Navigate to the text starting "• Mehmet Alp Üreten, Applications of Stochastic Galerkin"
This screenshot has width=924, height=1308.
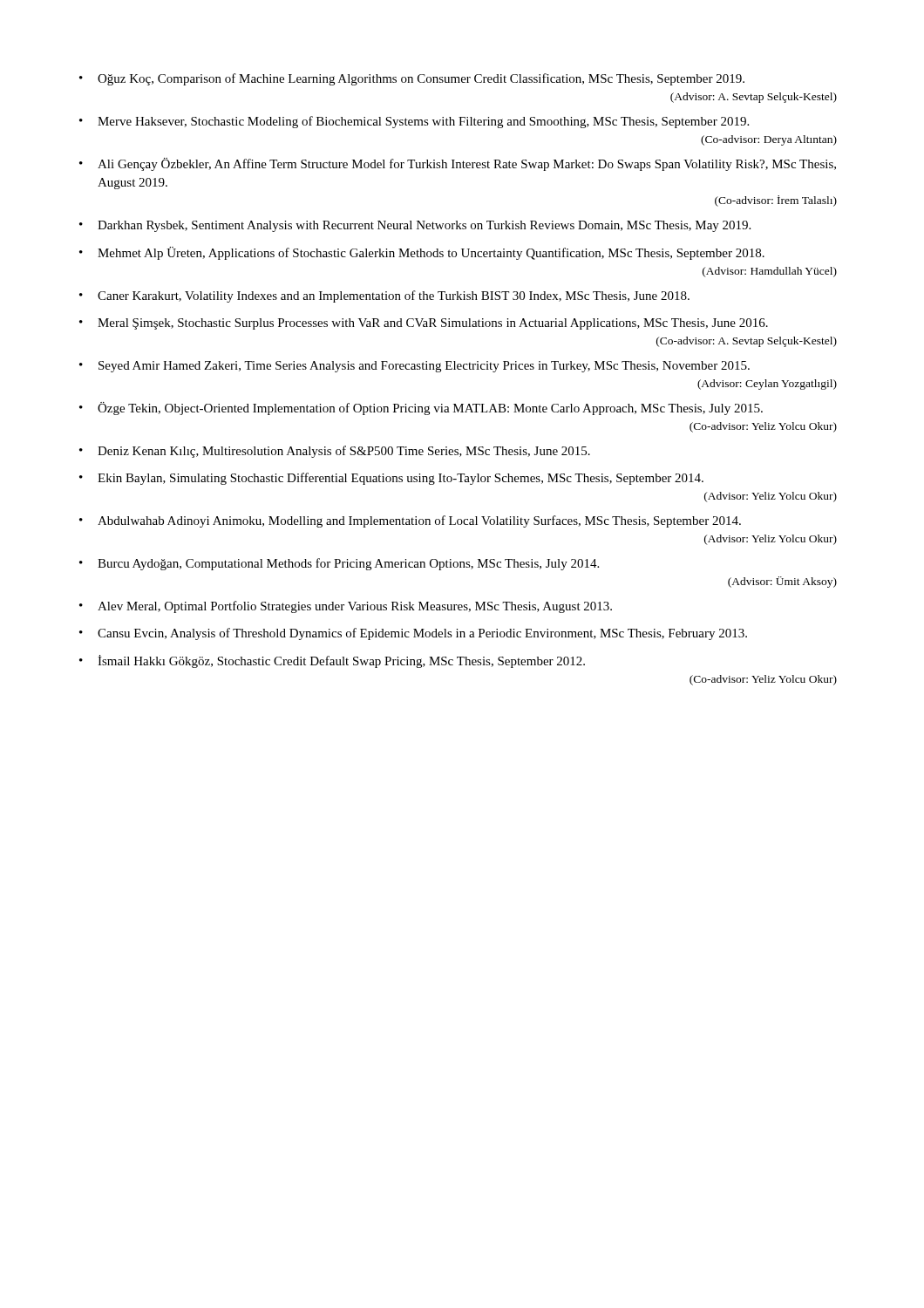pyautogui.click(x=458, y=261)
